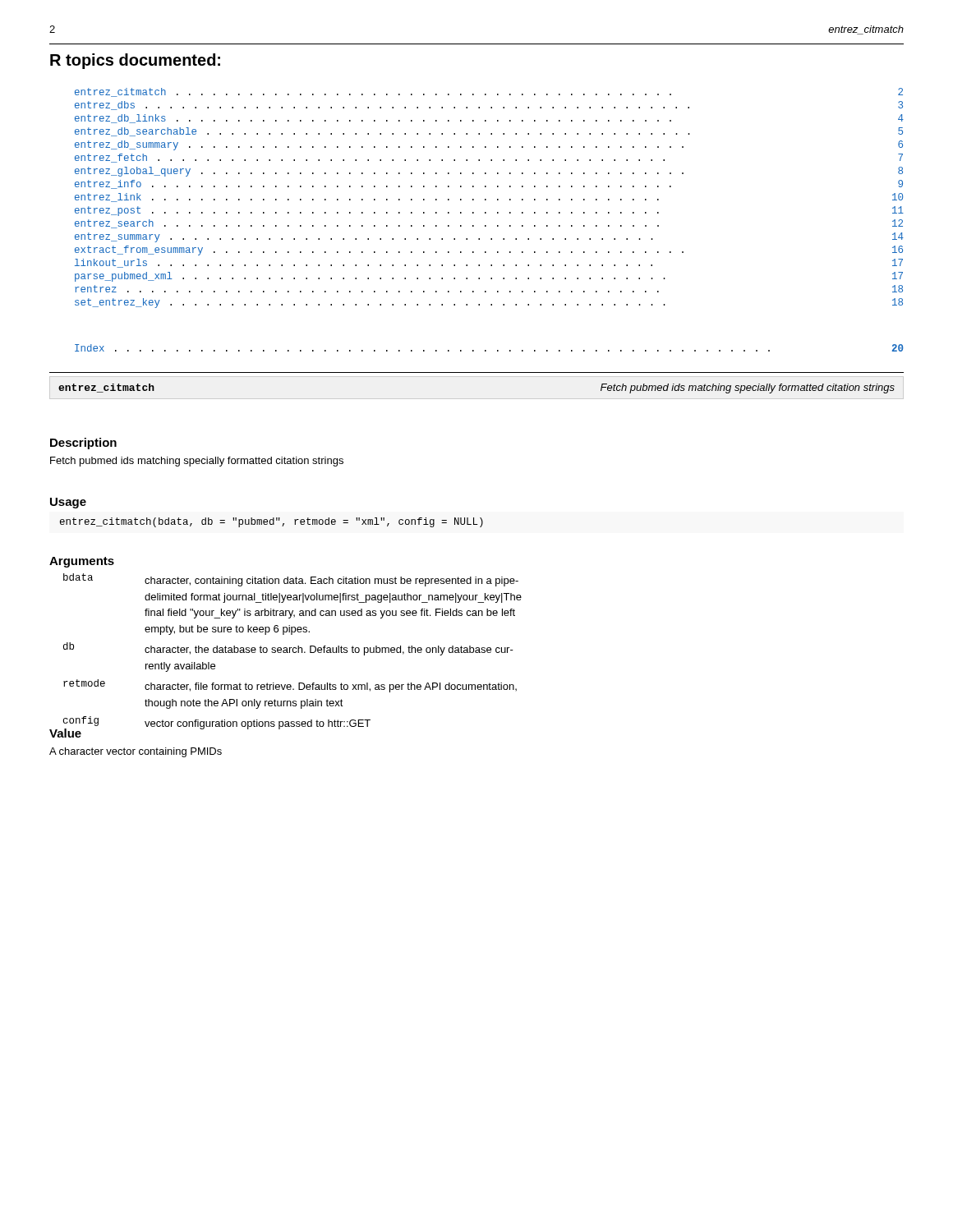The width and height of the screenshot is (953, 1232).
Task: Find the title with the text "R topics documented:"
Action: [x=136, y=60]
